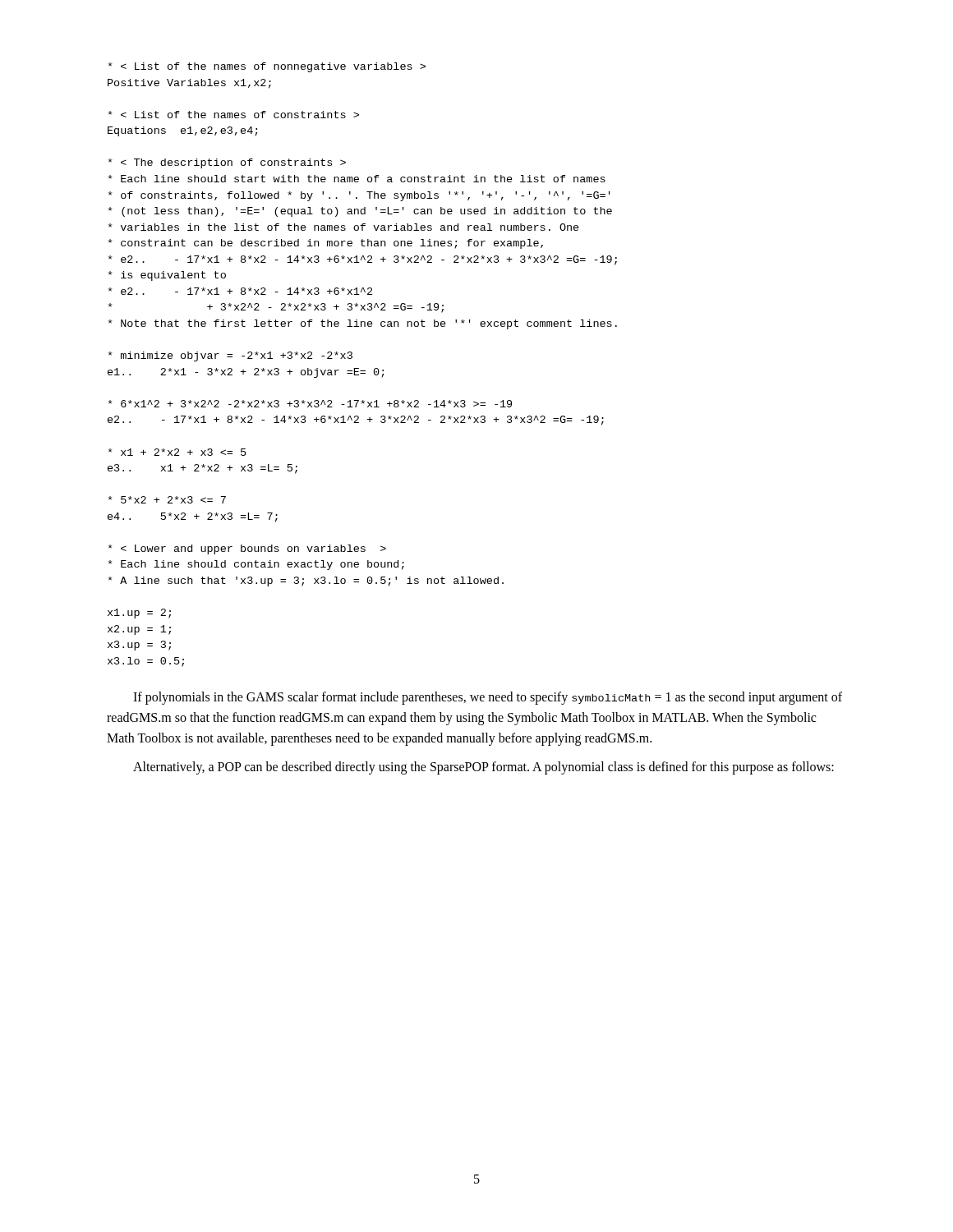Click the passage that begins "Positive Variables x1,x2; * Equations e1,e2,e3,e4;"

(363, 364)
